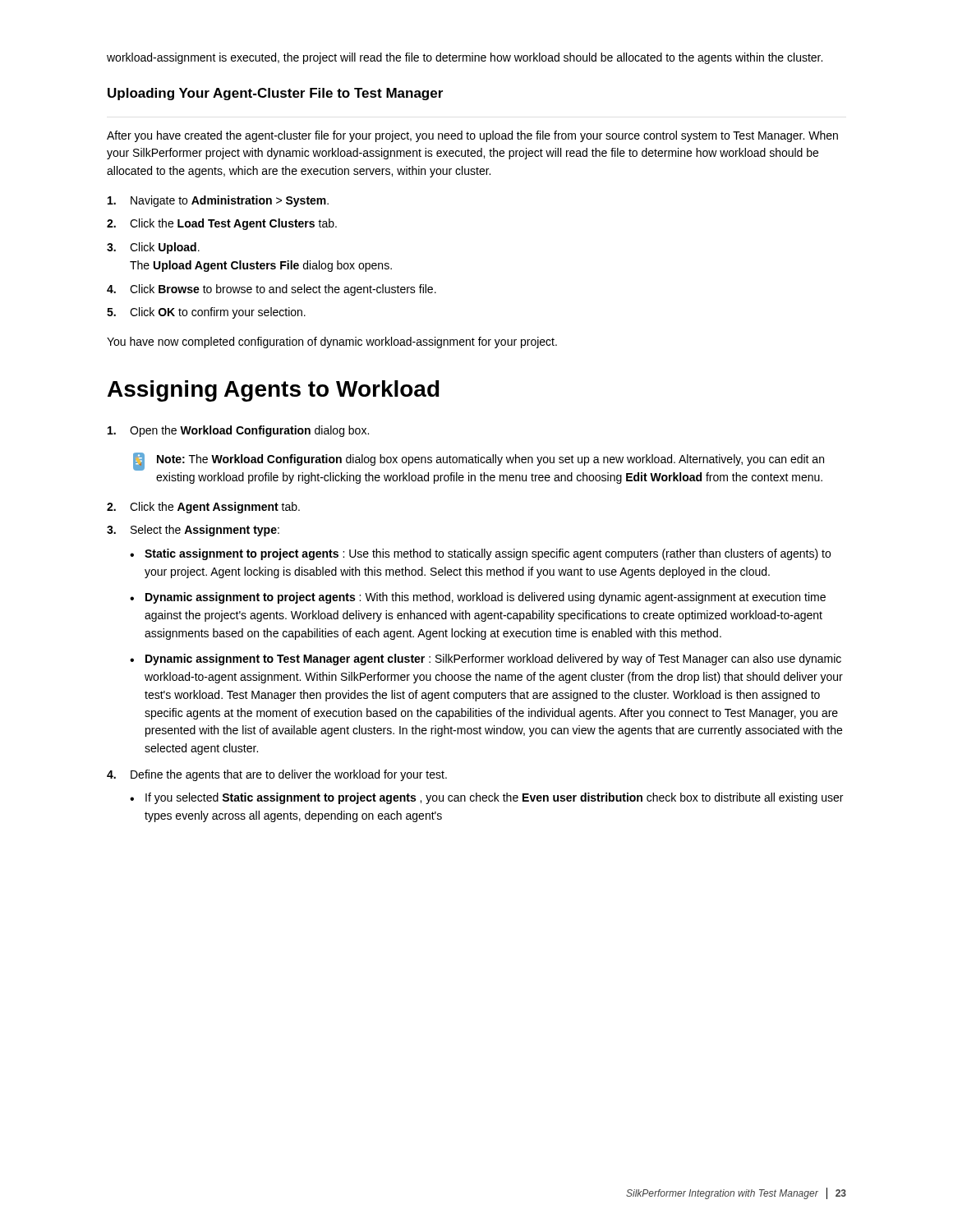
Task: Select the region starting "• Dynamic assignment to Test Manager agent"
Action: point(488,704)
